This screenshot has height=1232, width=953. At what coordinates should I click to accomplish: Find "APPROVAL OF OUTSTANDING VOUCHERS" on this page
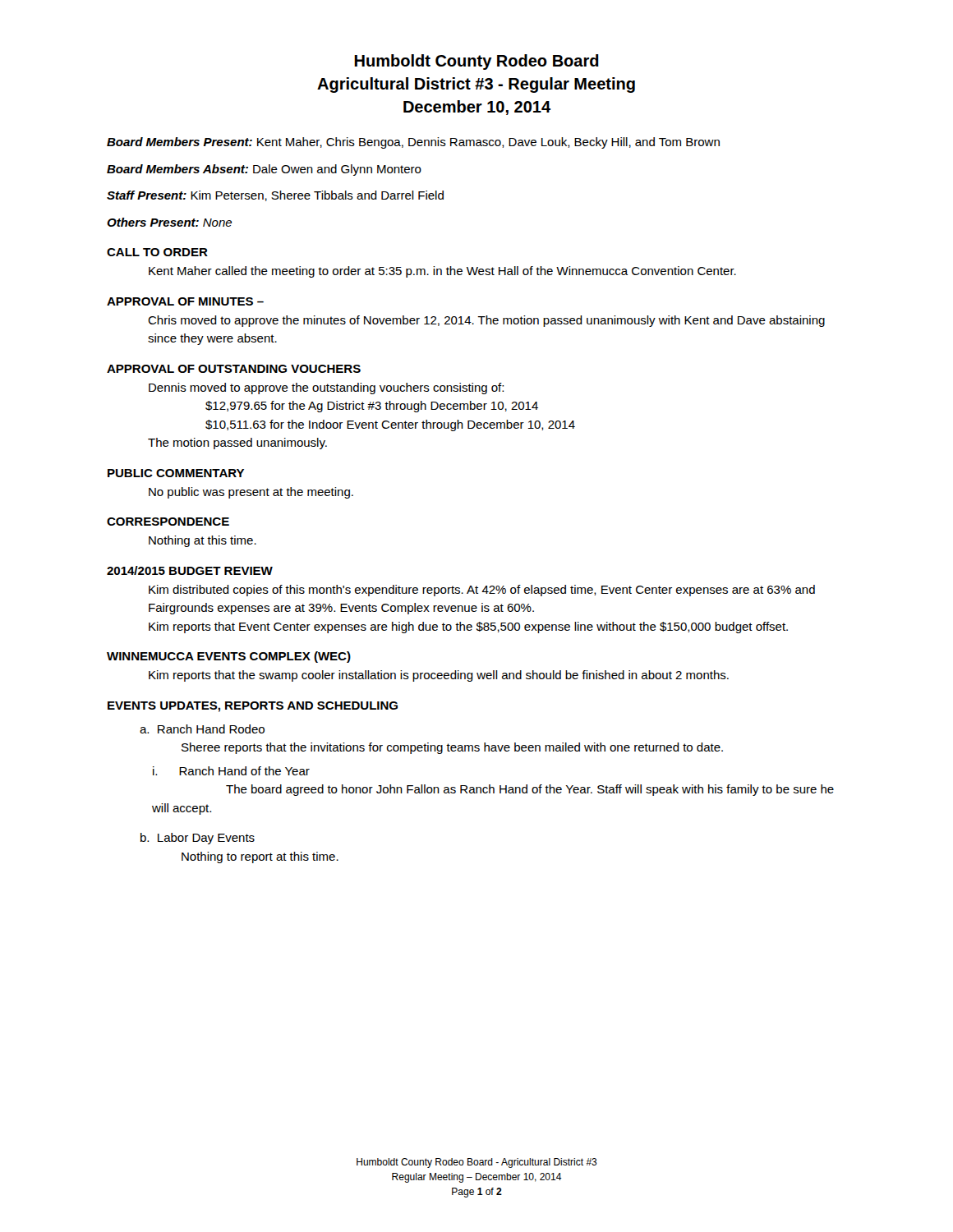[x=234, y=368]
